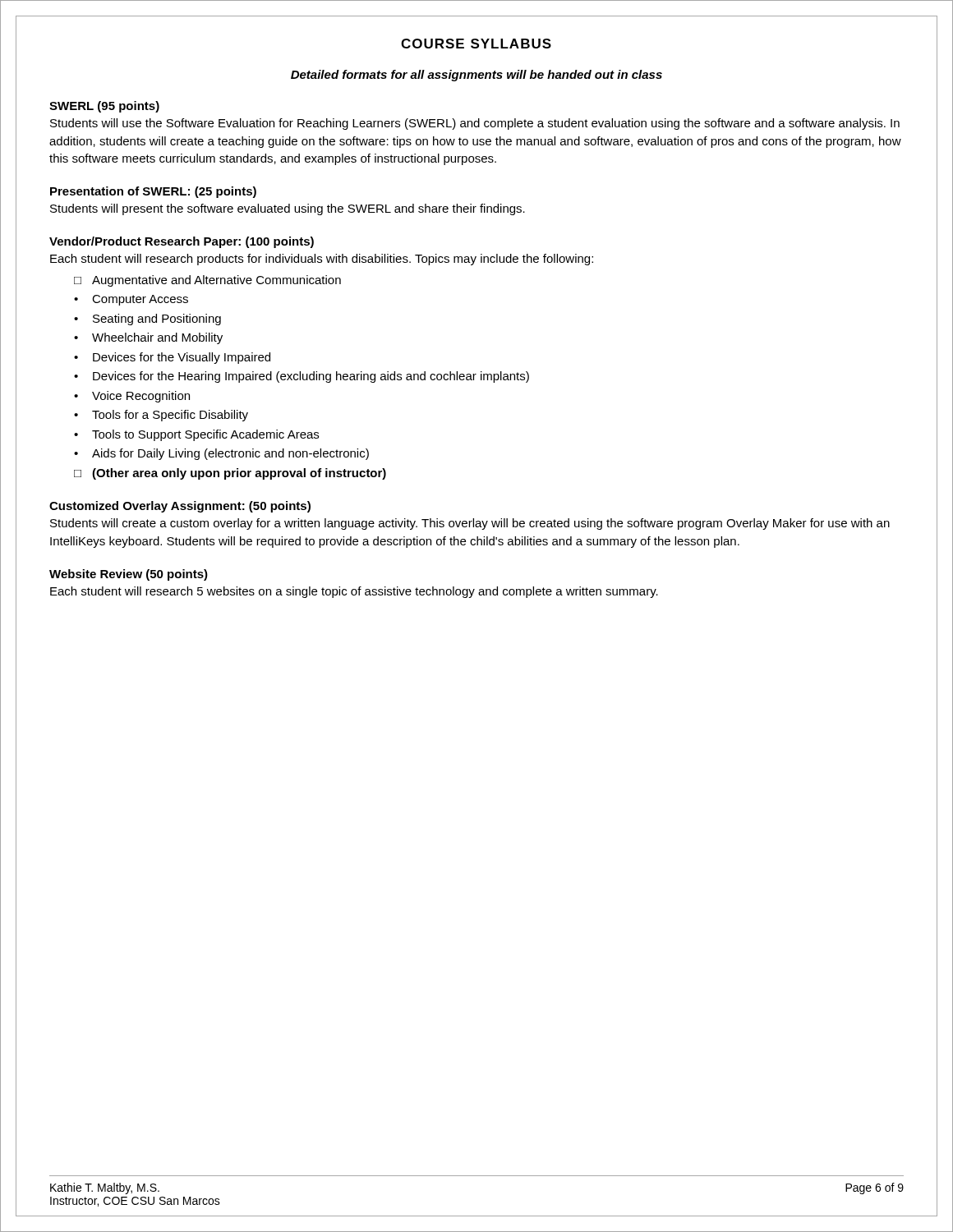Click on the element starting "Customized Overlay Assignment: (50 points)"

(x=180, y=506)
